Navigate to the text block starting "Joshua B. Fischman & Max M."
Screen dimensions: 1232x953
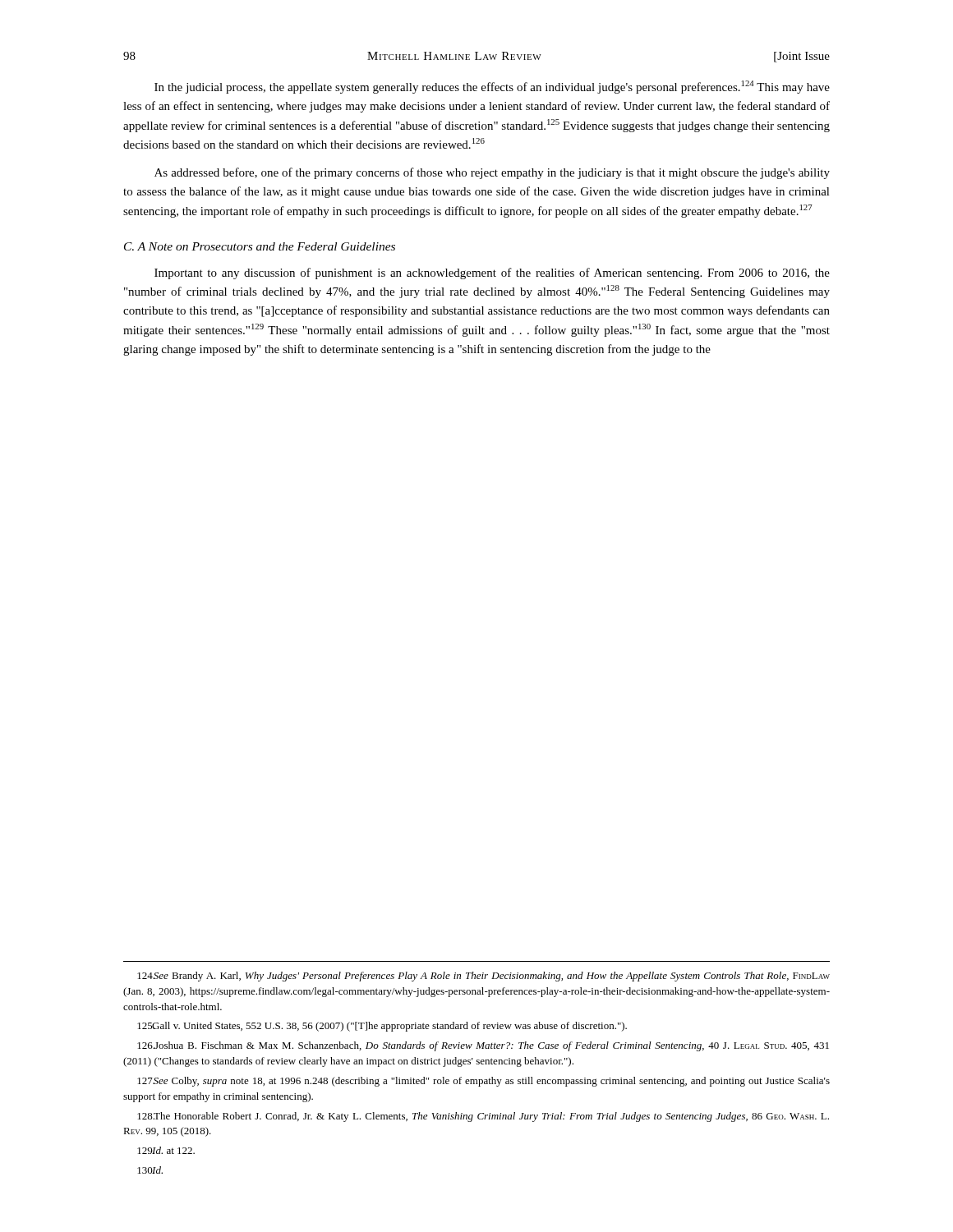[x=476, y=1053]
